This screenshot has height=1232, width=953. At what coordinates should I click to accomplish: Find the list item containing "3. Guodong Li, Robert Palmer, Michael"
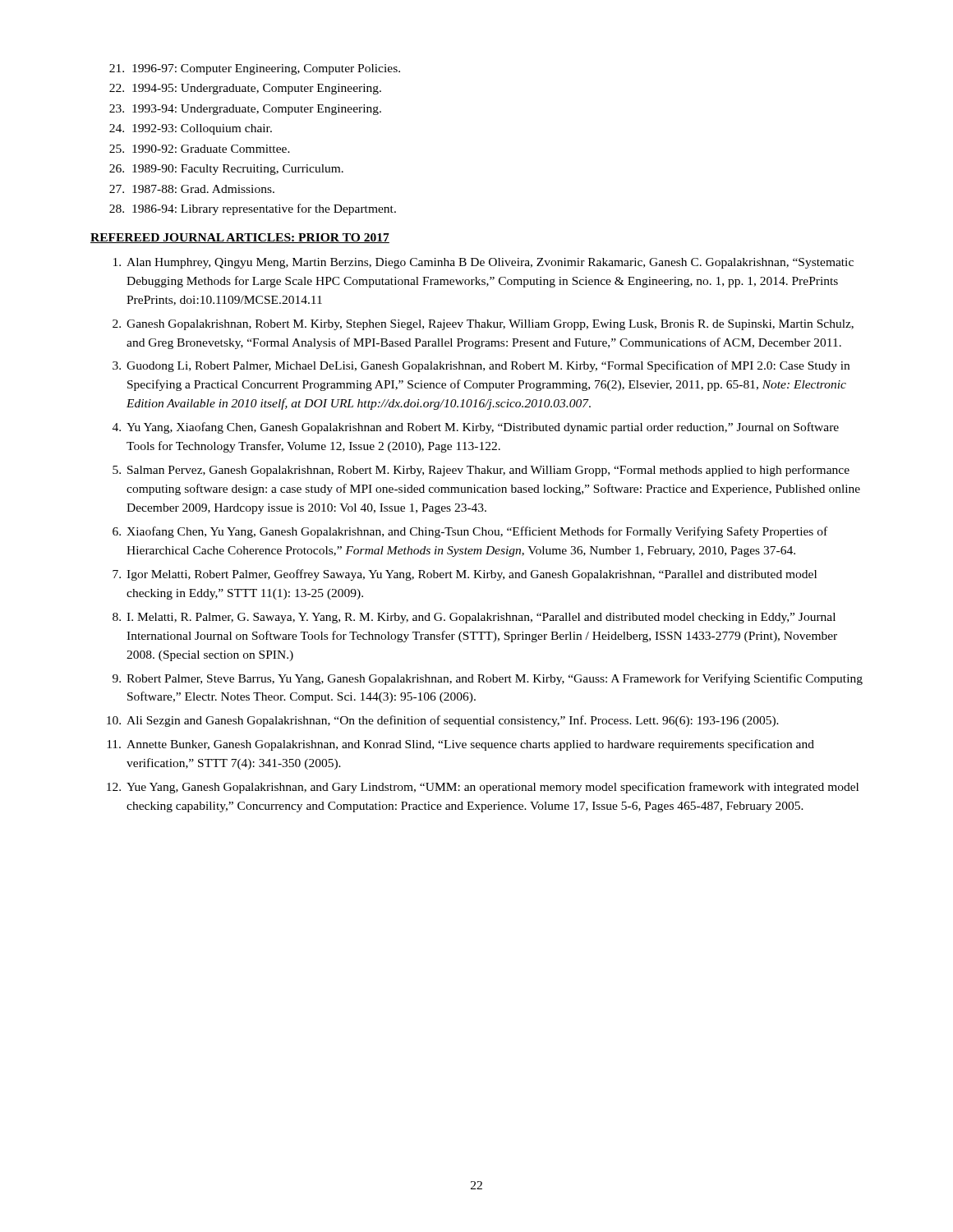476,385
